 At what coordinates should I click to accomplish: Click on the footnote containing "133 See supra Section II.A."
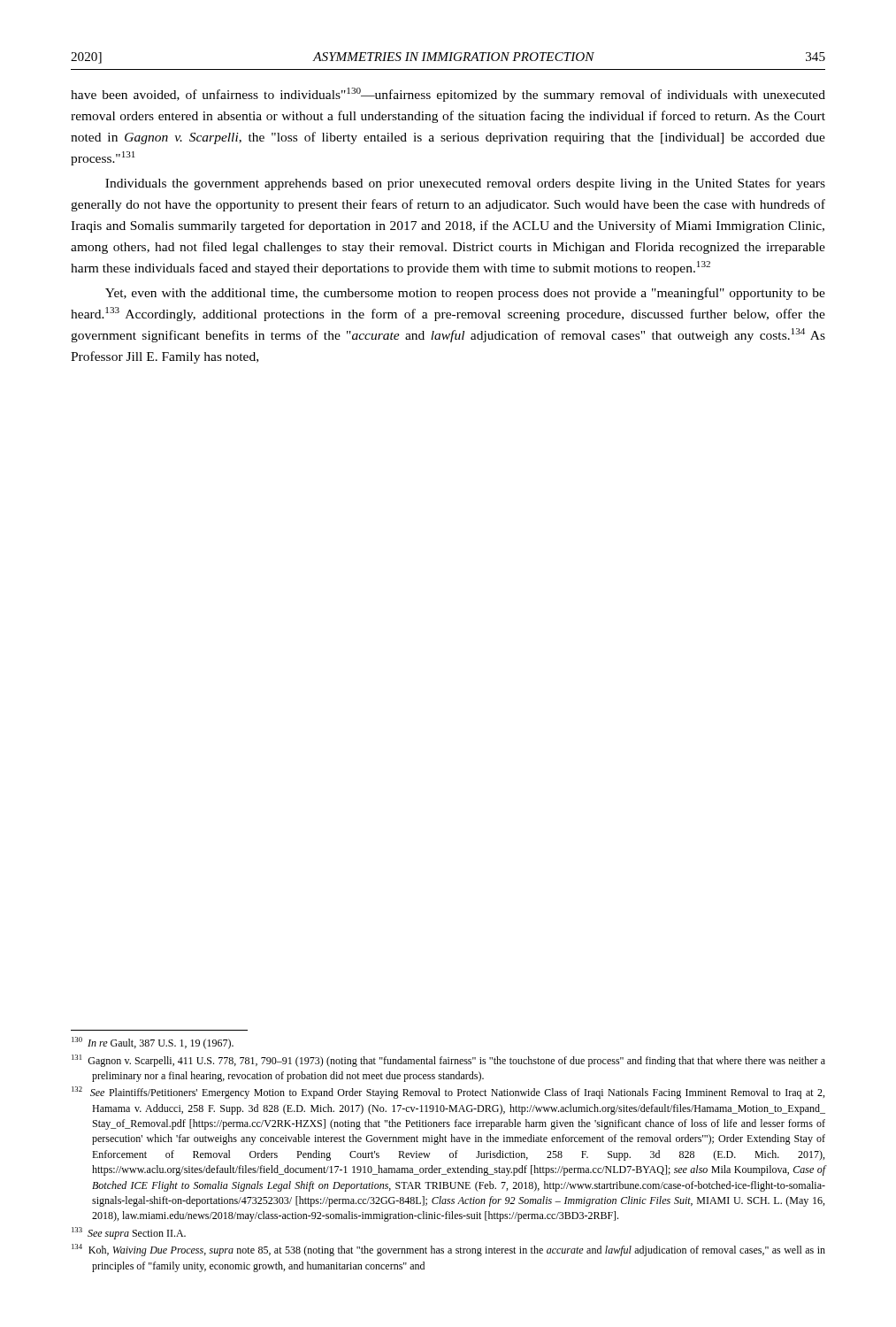[129, 1233]
